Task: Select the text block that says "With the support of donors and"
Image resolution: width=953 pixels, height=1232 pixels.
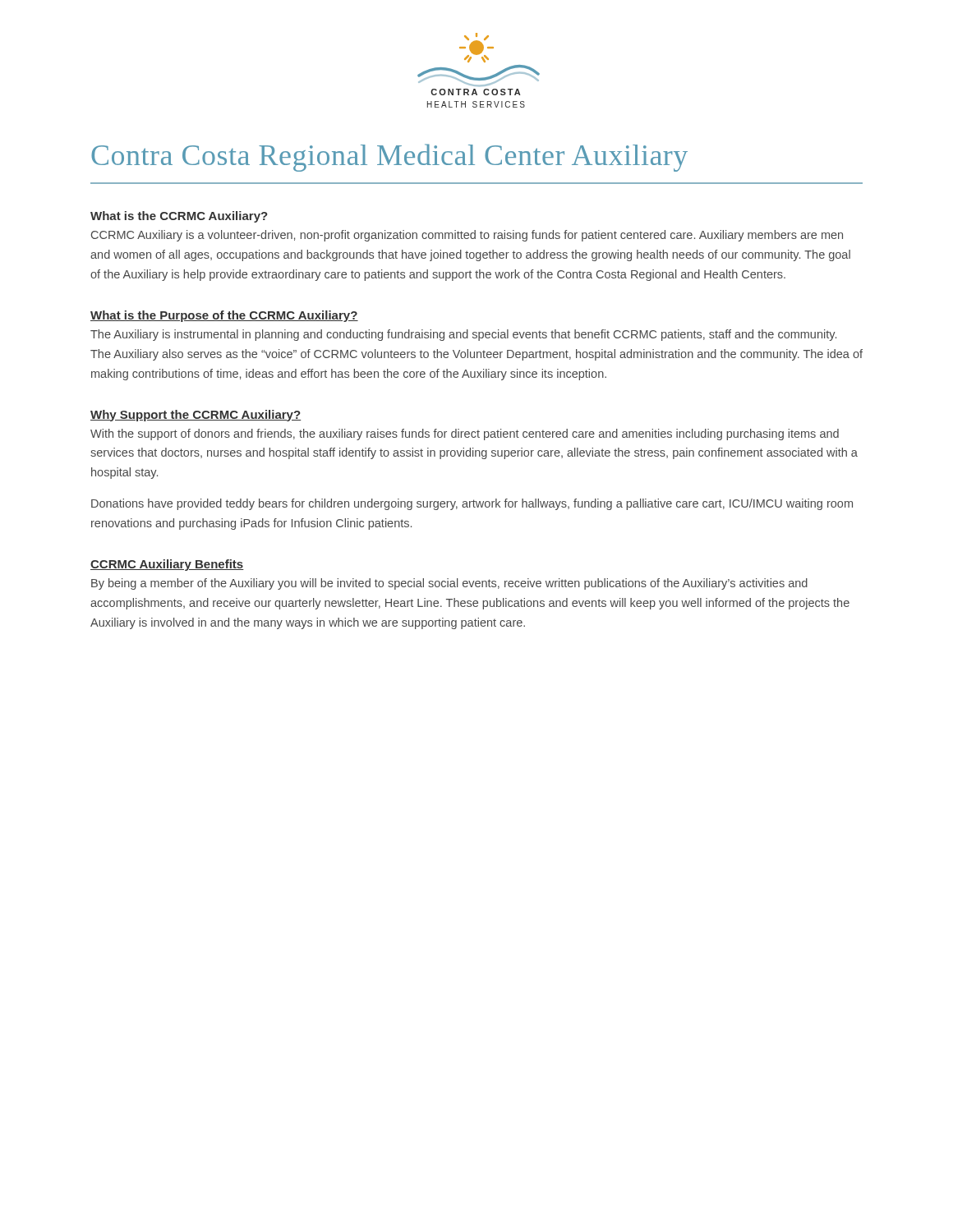Action: tap(465, 434)
